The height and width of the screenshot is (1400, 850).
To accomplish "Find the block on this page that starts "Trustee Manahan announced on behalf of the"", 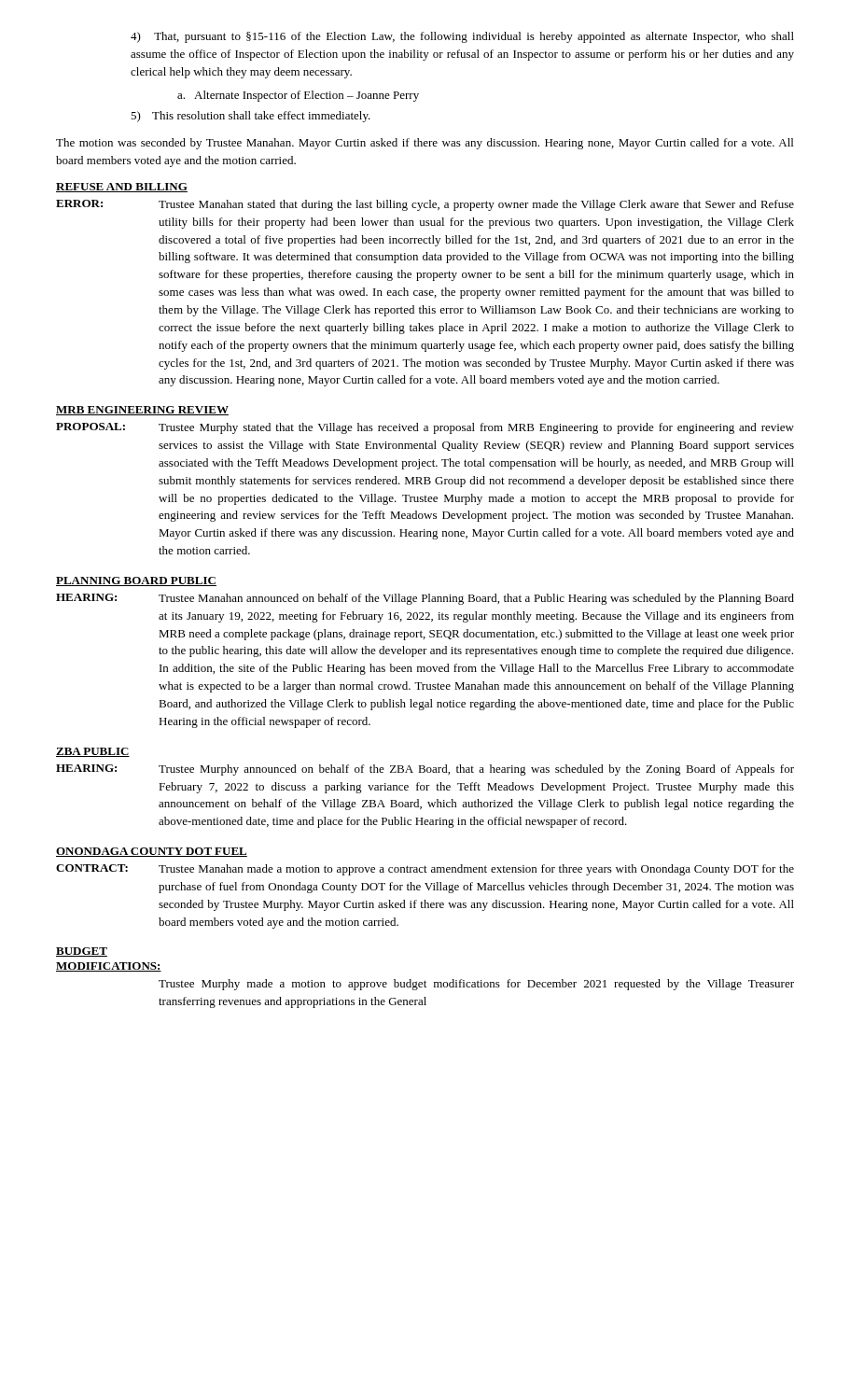I will point(476,659).
